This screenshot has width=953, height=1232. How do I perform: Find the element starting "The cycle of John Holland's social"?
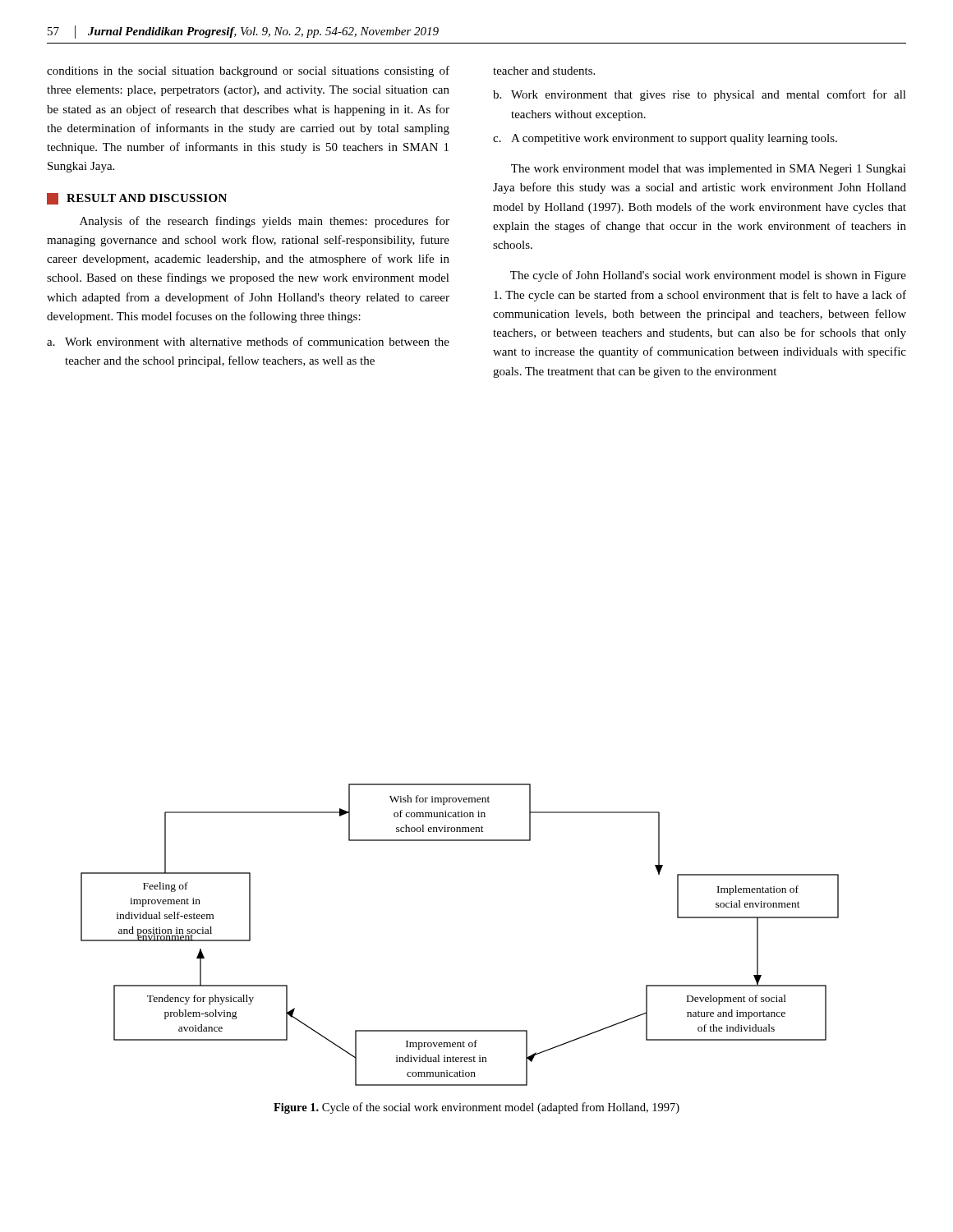[x=700, y=323]
